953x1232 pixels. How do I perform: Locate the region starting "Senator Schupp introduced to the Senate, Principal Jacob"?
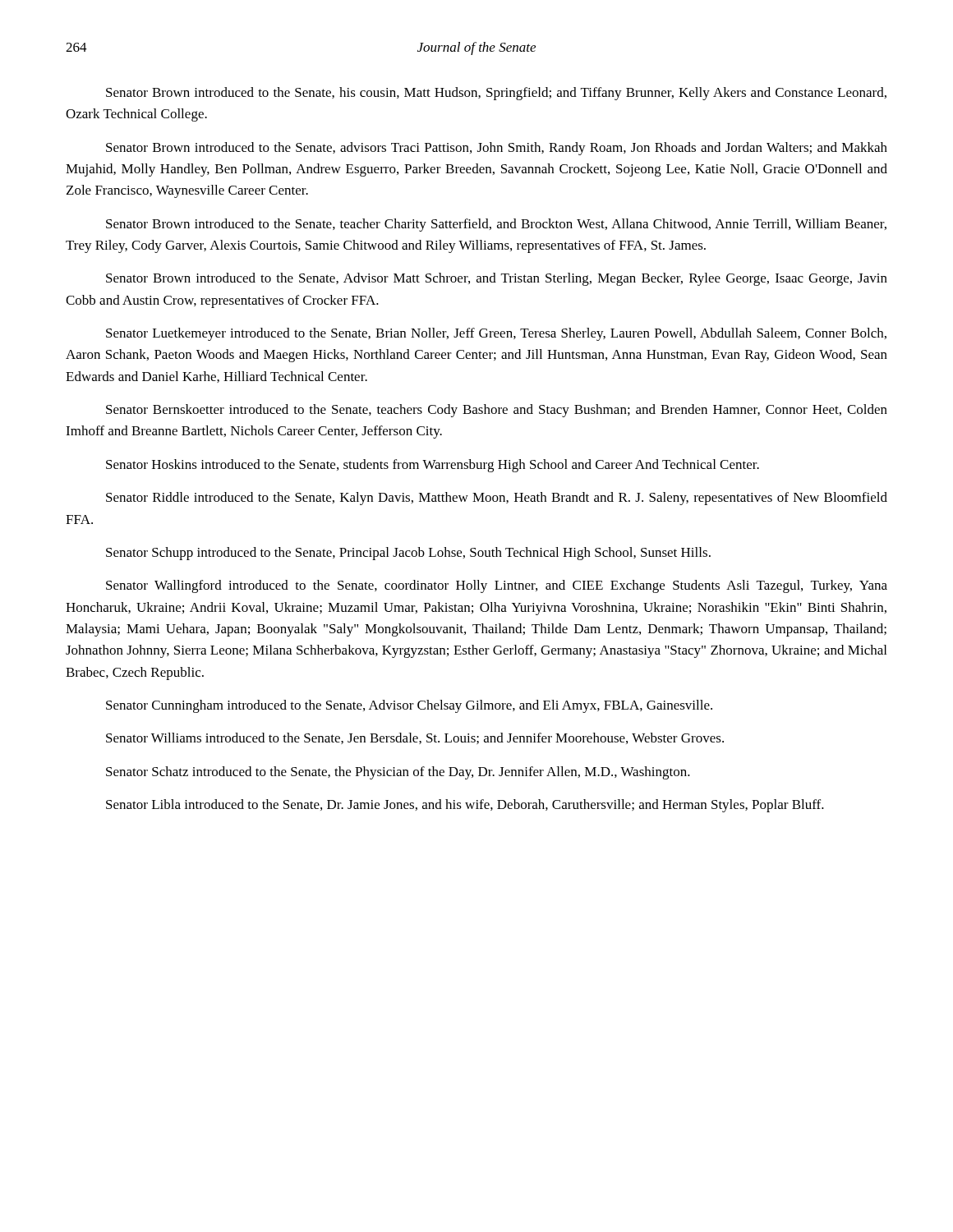(408, 552)
